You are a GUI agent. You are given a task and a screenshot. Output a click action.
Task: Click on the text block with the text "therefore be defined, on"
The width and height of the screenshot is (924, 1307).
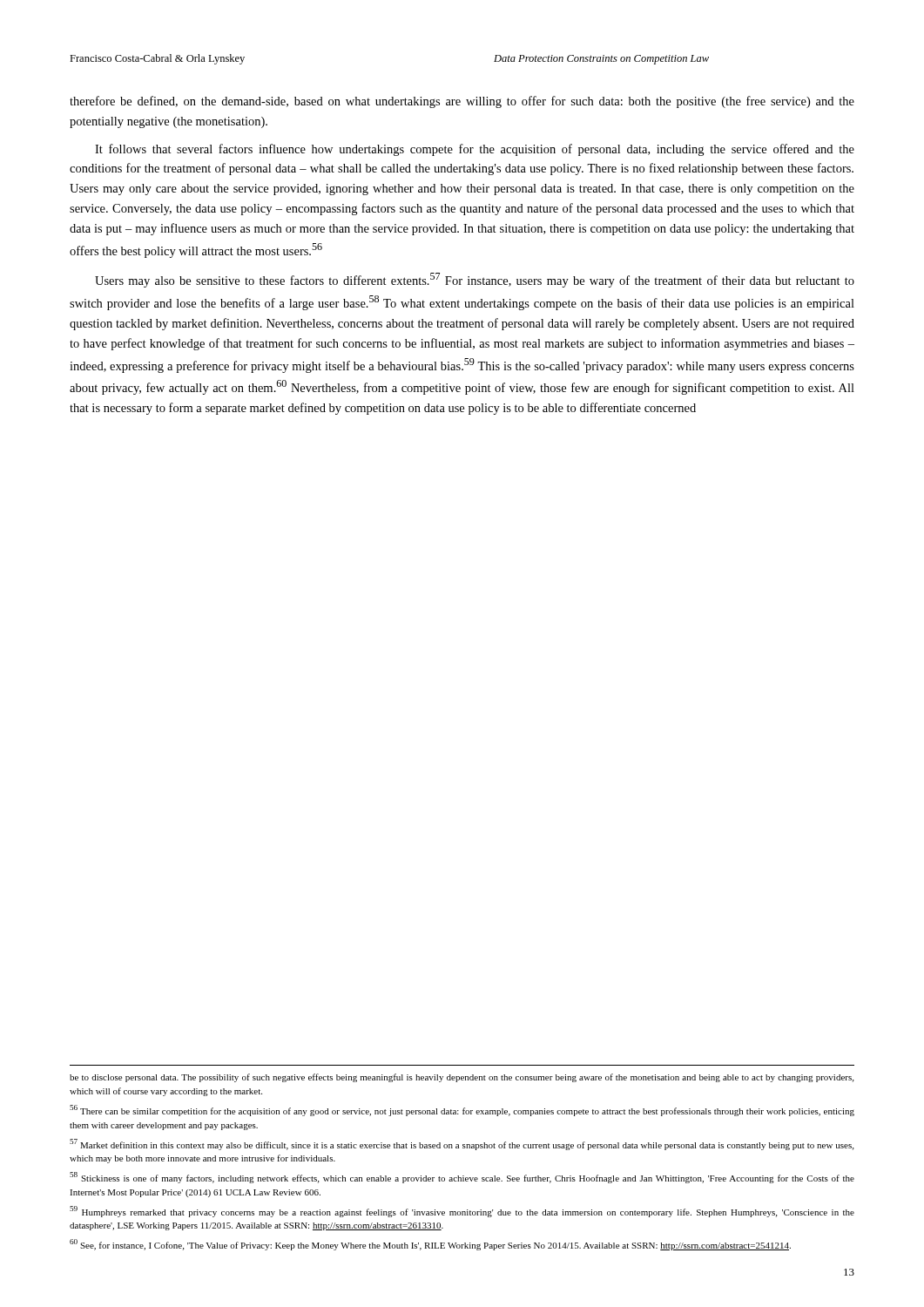(462, 102)
